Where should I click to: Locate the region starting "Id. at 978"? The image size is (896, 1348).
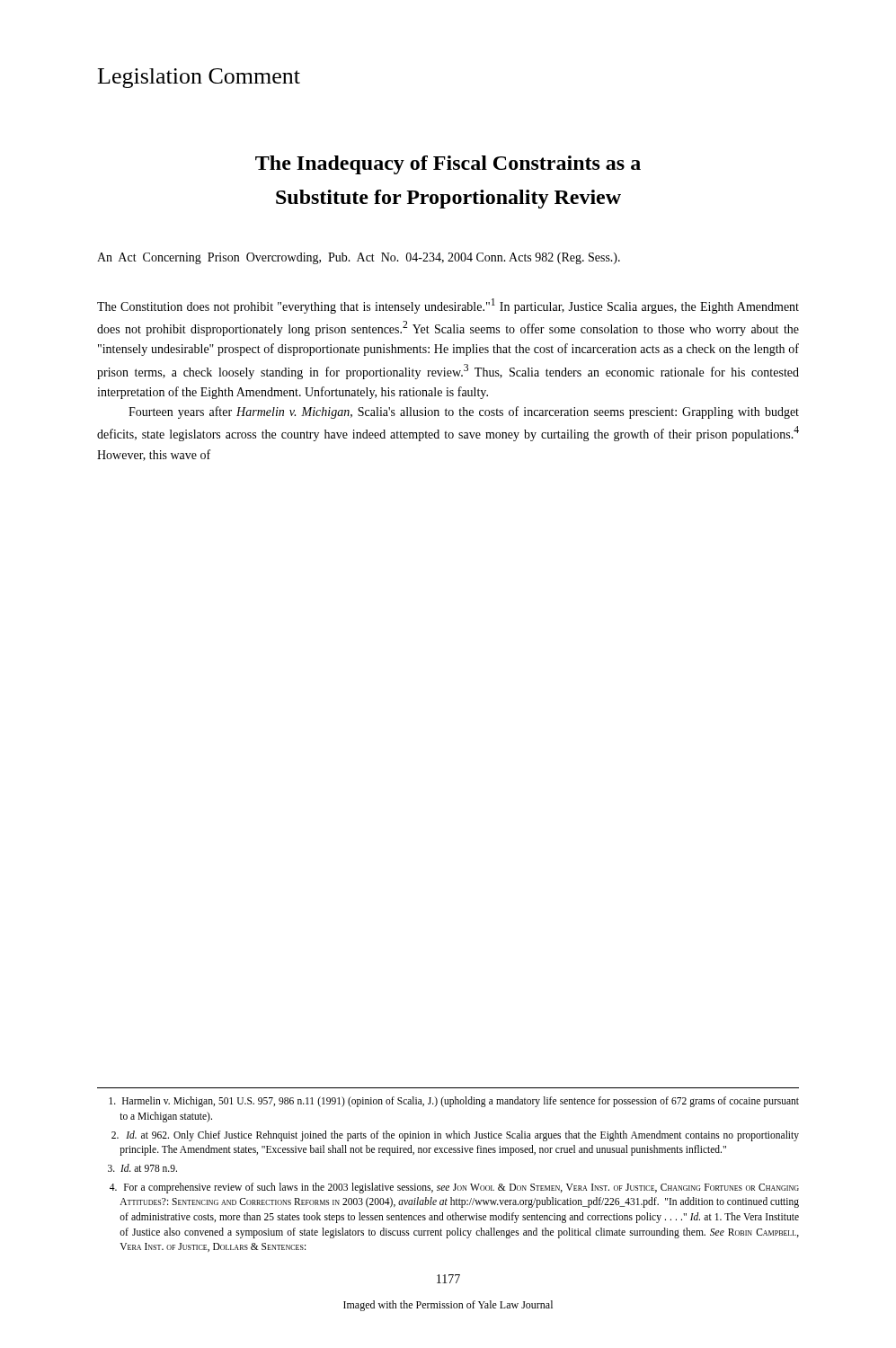[x=137, y=1168]
